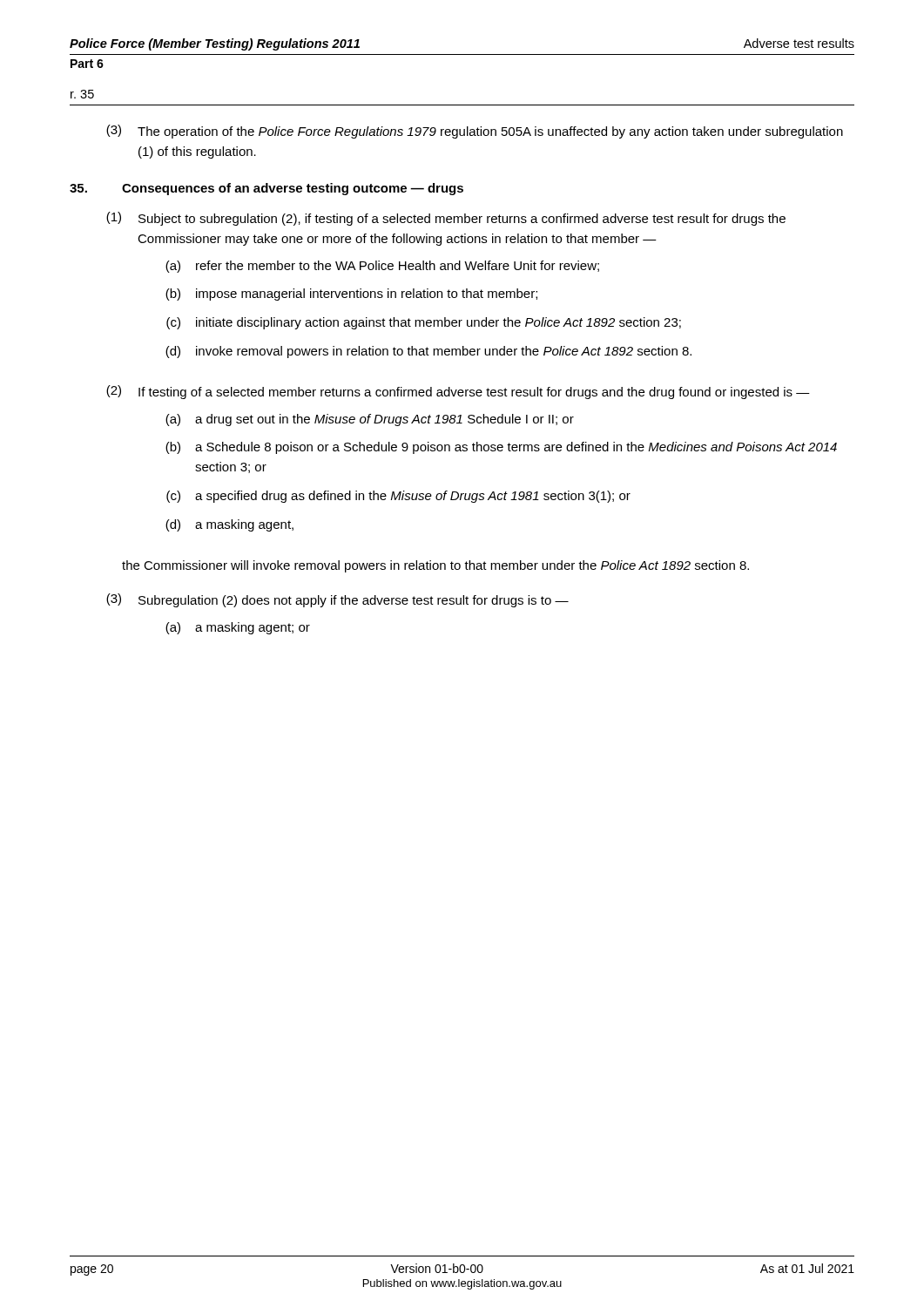Select the text starting "(c) a specified drug as defined"
The width and height of the screenshot is (924, 1307).
pyautogui.click(x=496, y=496)
